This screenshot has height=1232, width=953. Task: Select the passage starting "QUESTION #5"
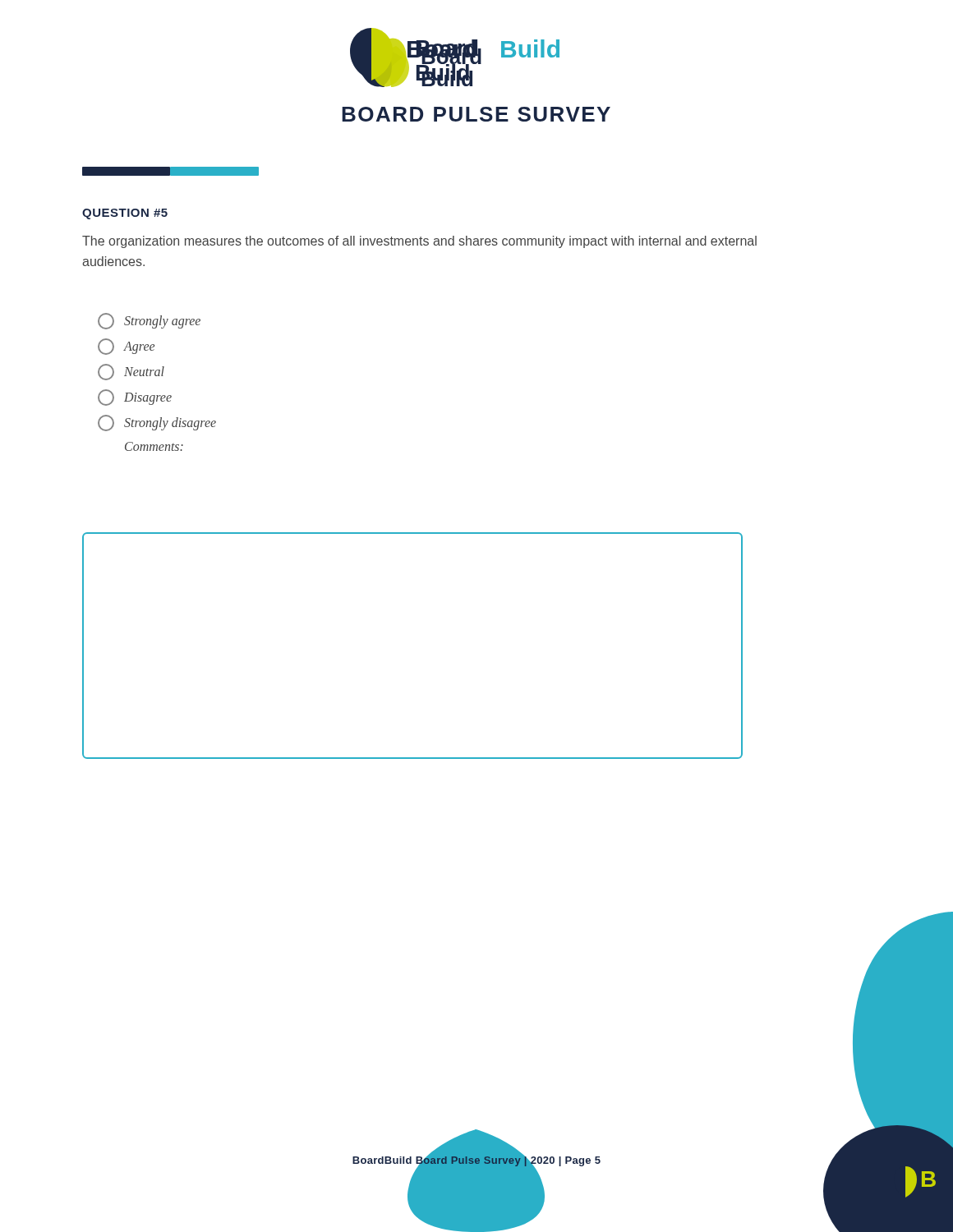[125, 212]
